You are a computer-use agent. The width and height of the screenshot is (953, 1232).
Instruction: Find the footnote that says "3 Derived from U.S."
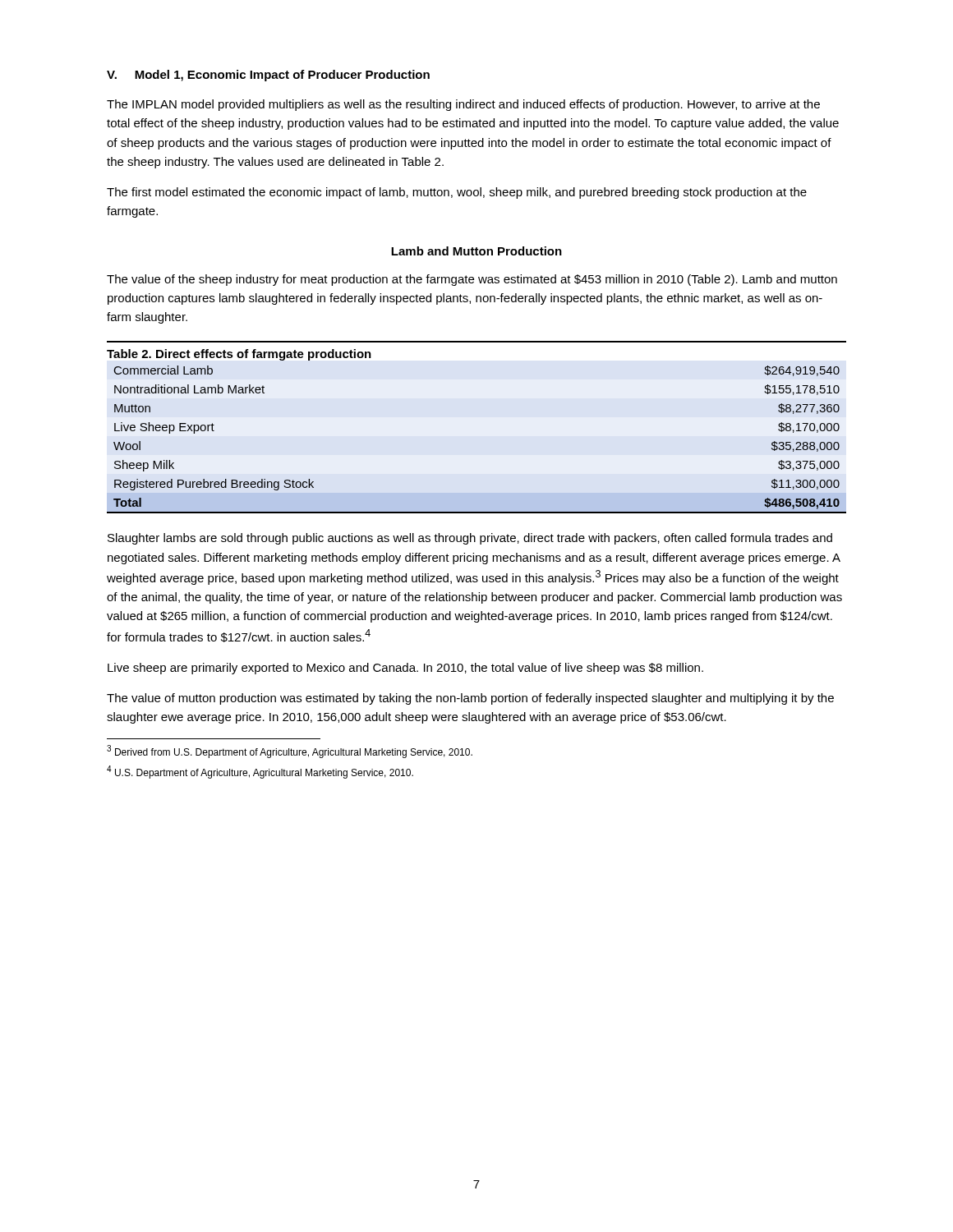click(x=290, y=751)
